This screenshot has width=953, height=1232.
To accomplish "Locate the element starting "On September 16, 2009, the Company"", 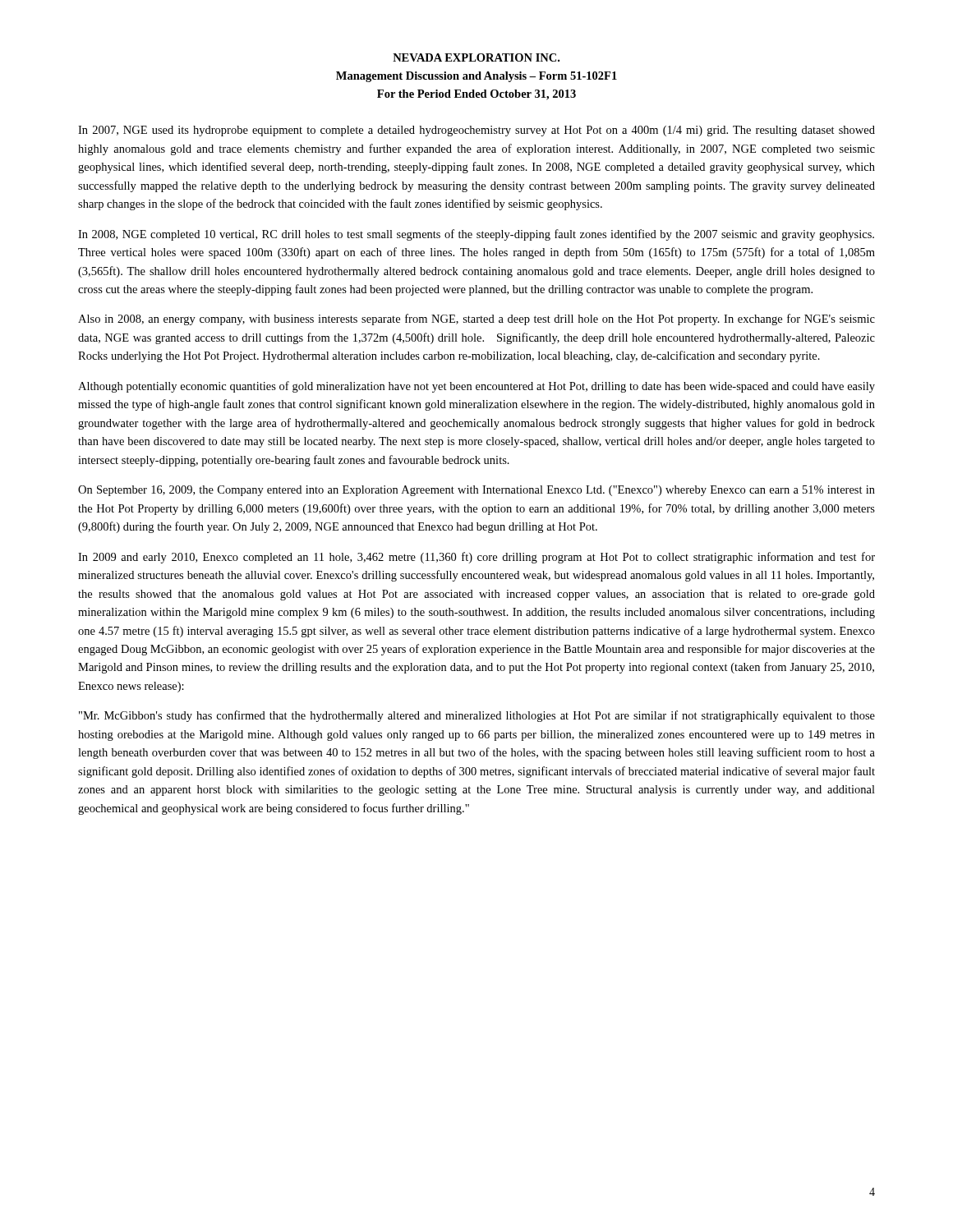I will (476, 508).
